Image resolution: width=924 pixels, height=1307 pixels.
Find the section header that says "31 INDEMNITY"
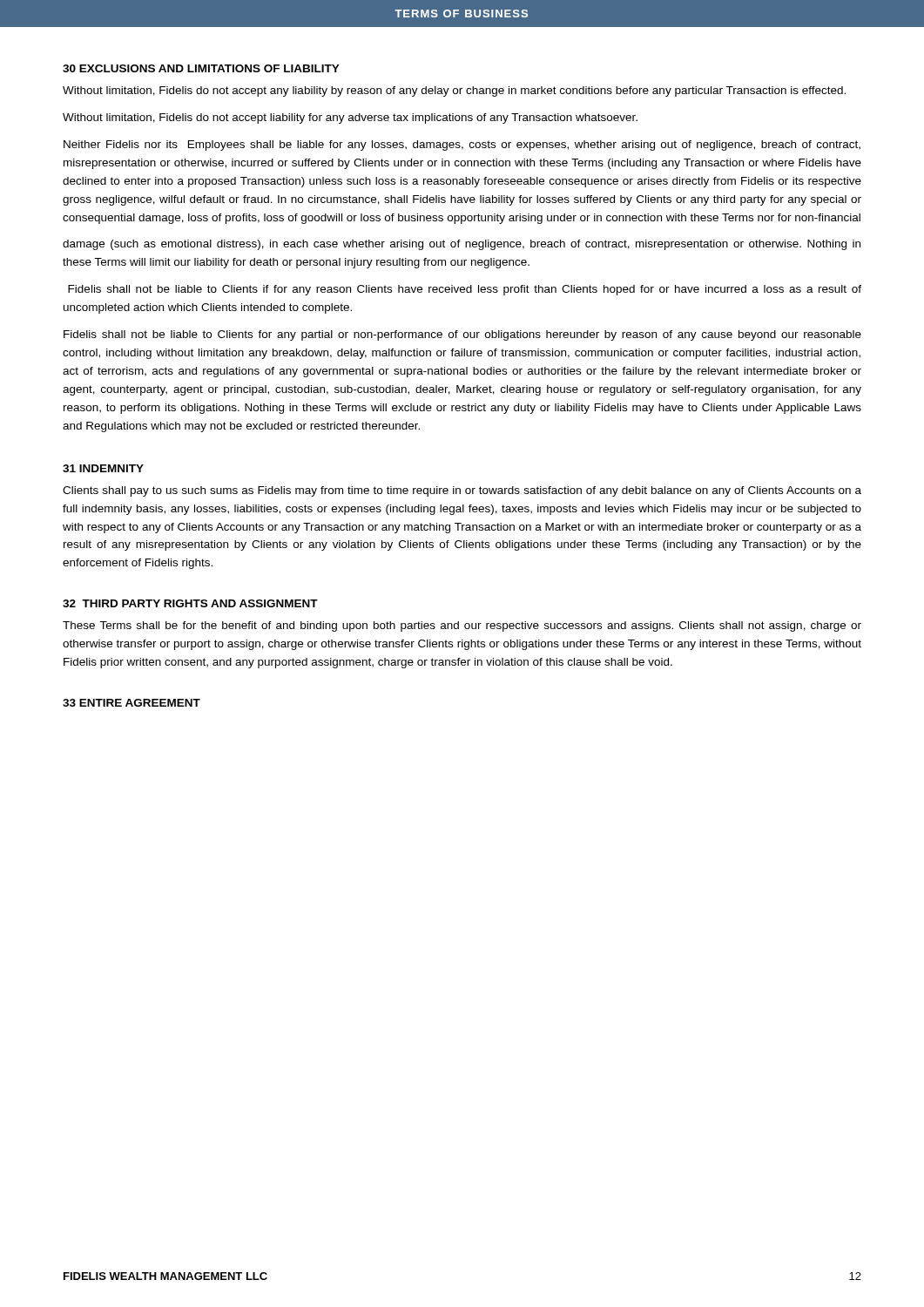tap(103, 468)
